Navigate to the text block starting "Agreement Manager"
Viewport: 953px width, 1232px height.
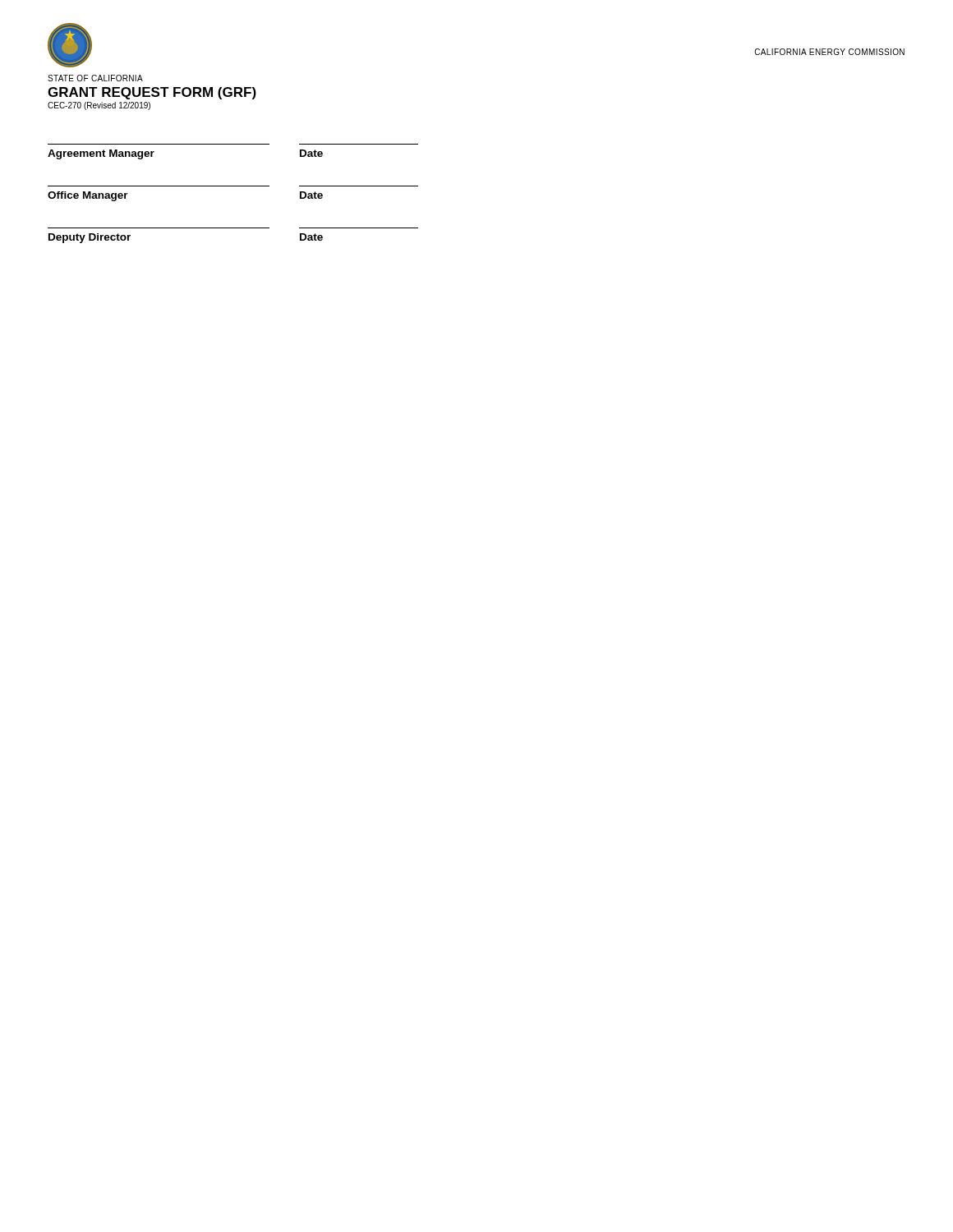point(101,153)
